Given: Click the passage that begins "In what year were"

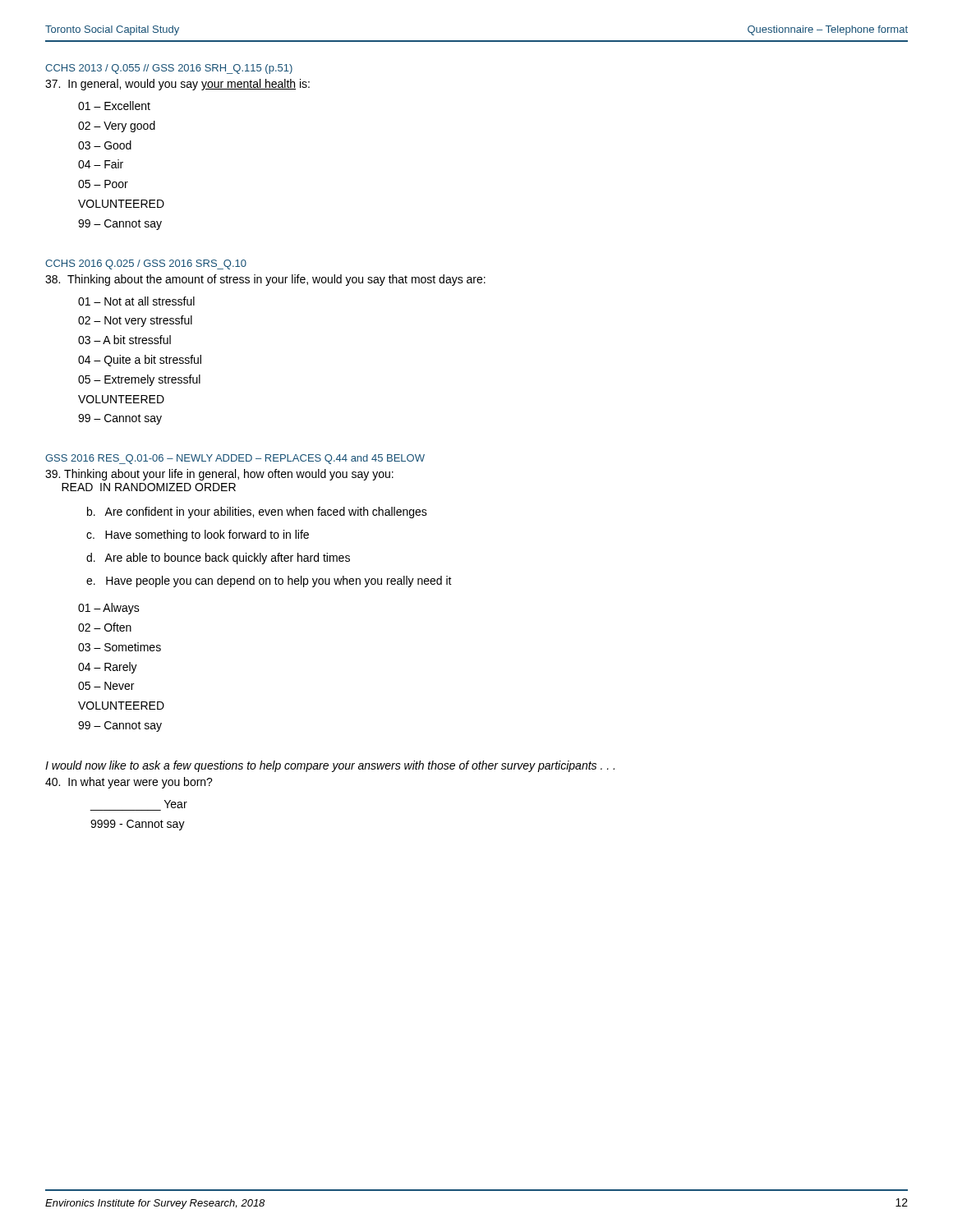Looking at the screenshot, I should [129, 782].
